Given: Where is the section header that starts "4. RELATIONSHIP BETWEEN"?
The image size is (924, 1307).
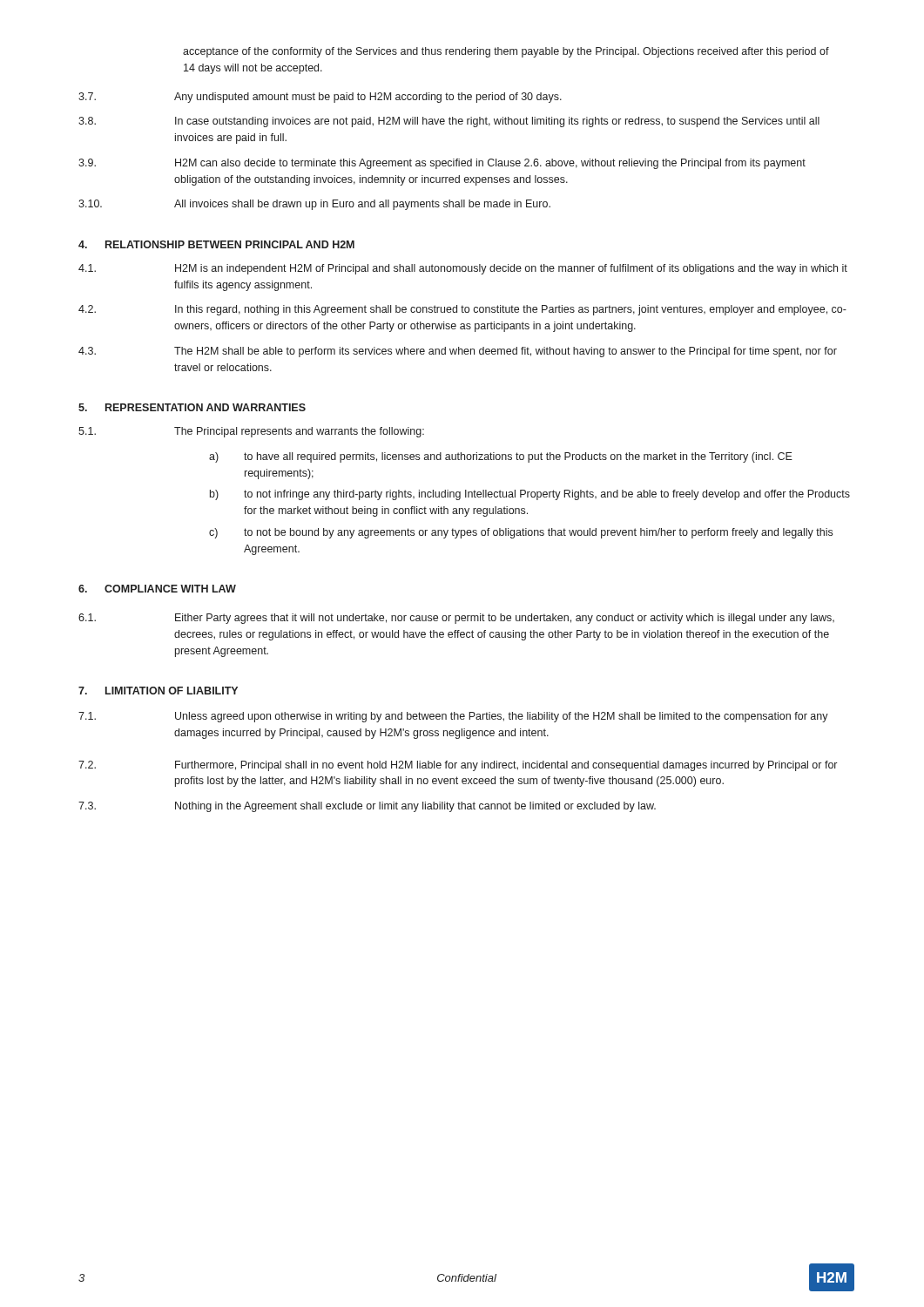Looking at the screenshot, I should [x=216, y=244].
